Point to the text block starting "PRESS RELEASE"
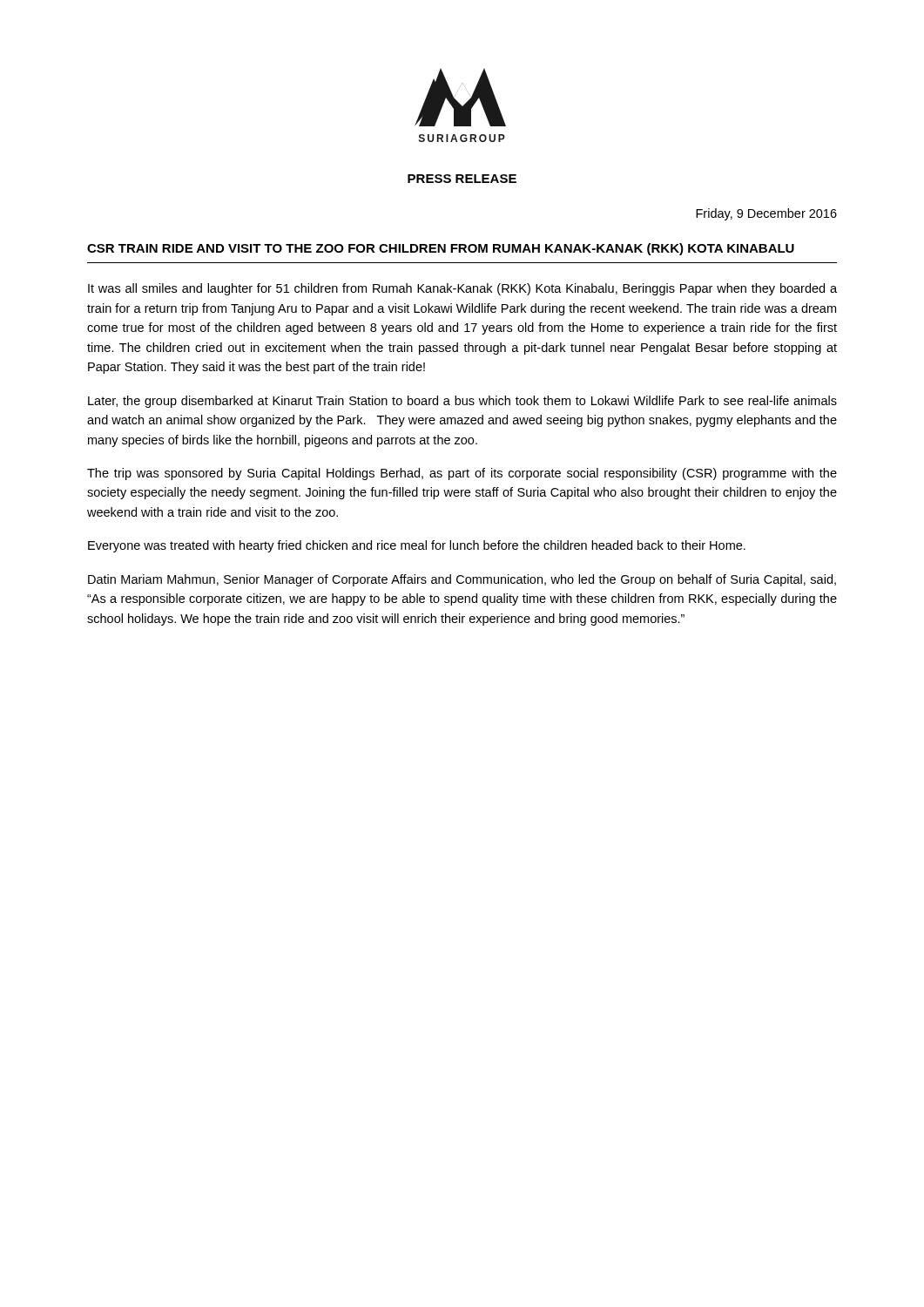The width and height of the screenshot is (924, 1307). click(x=462, y=178)
